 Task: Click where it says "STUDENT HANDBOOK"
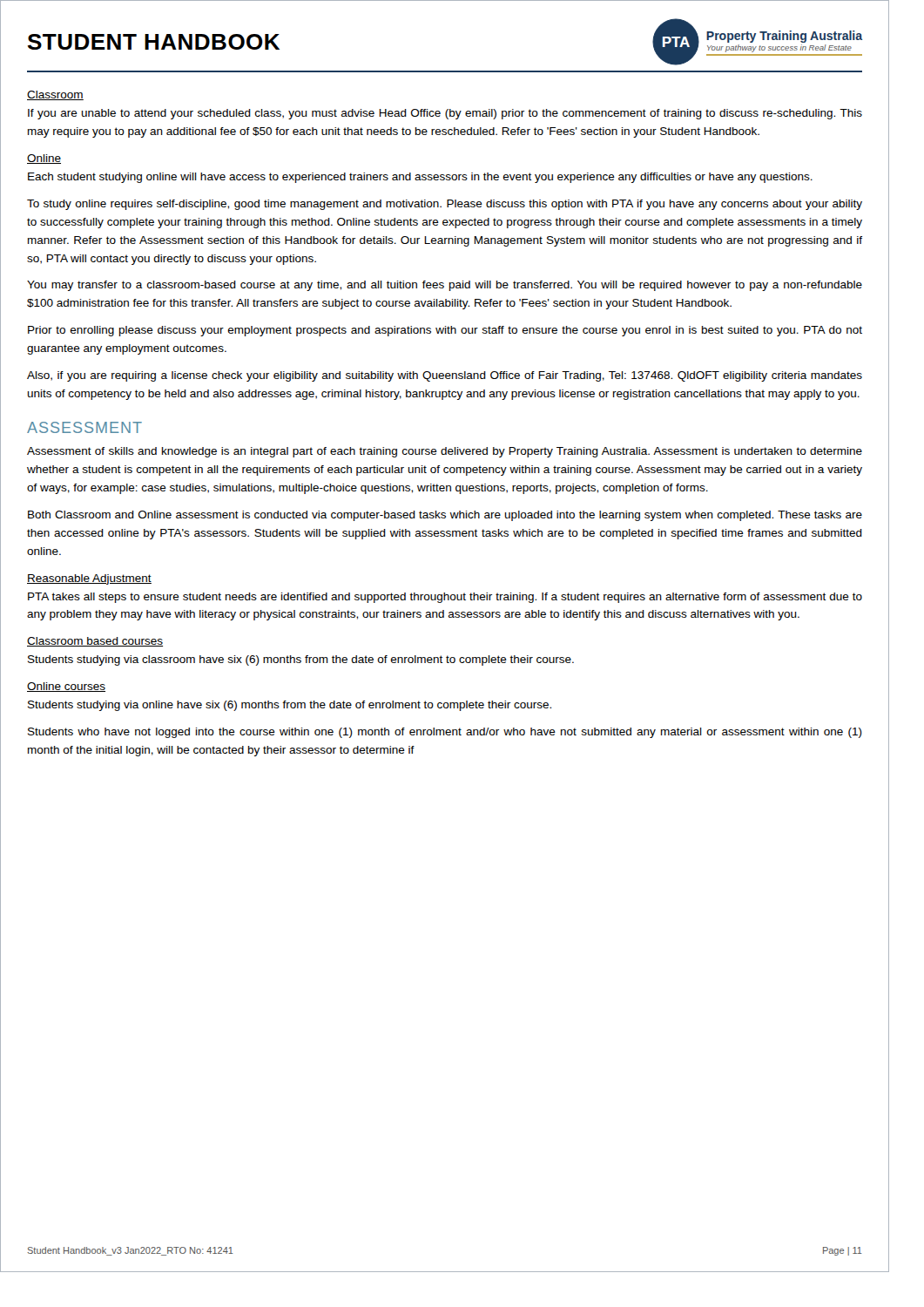coord(154,41)
